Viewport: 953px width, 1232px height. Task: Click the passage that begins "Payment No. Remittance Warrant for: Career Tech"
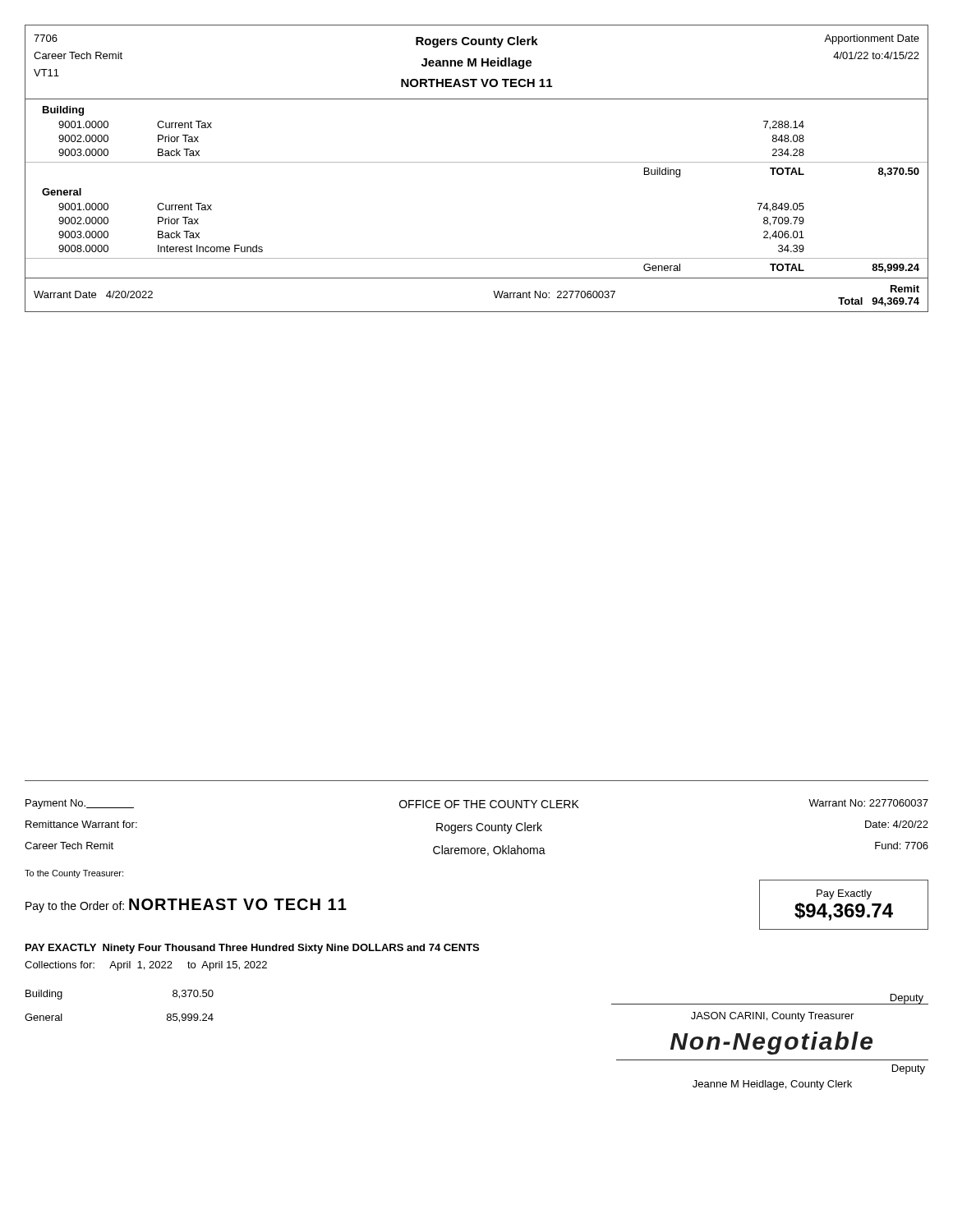(81, 824)
